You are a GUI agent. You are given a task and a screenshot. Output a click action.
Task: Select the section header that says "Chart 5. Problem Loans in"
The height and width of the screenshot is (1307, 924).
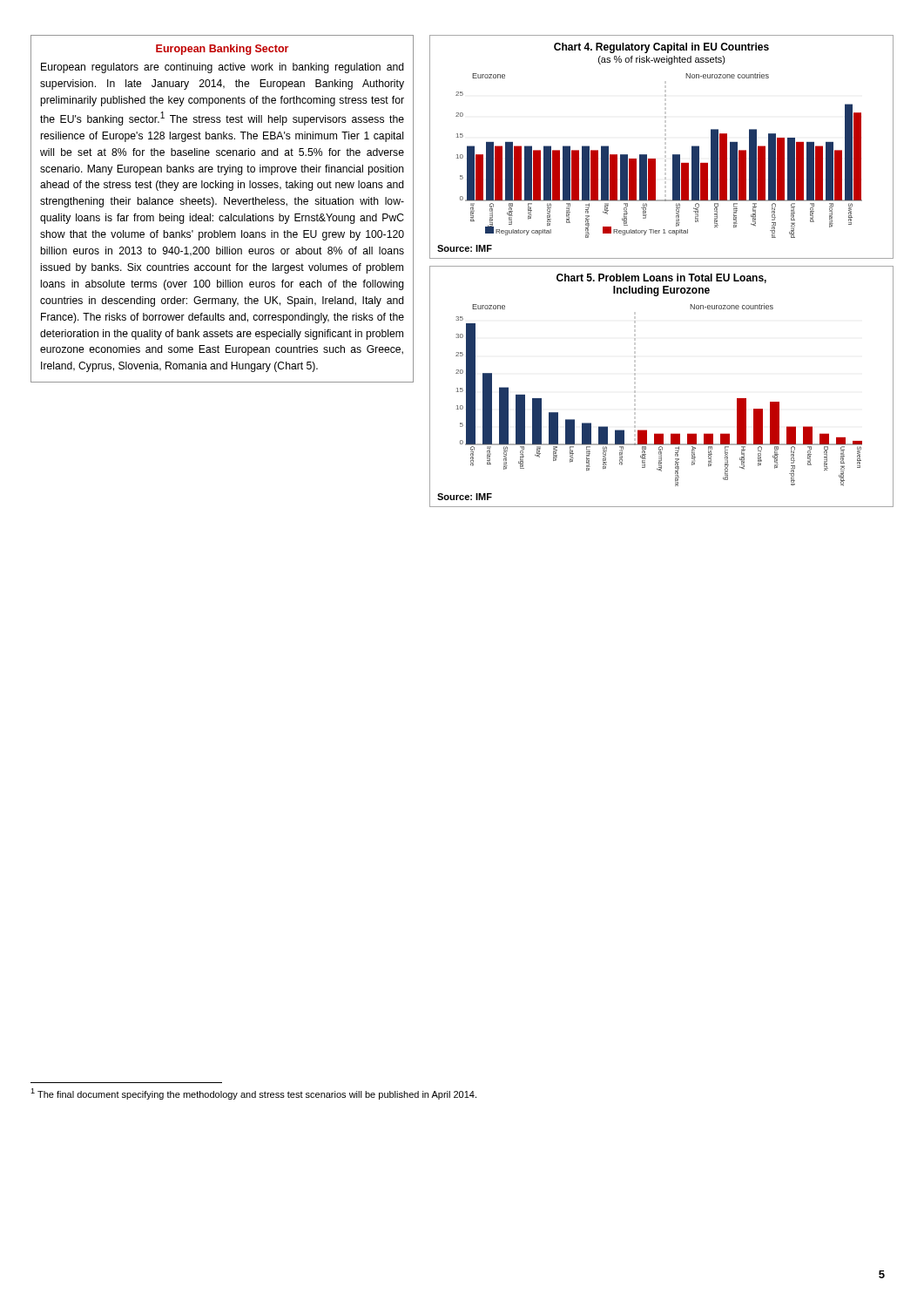click(661, 278)
